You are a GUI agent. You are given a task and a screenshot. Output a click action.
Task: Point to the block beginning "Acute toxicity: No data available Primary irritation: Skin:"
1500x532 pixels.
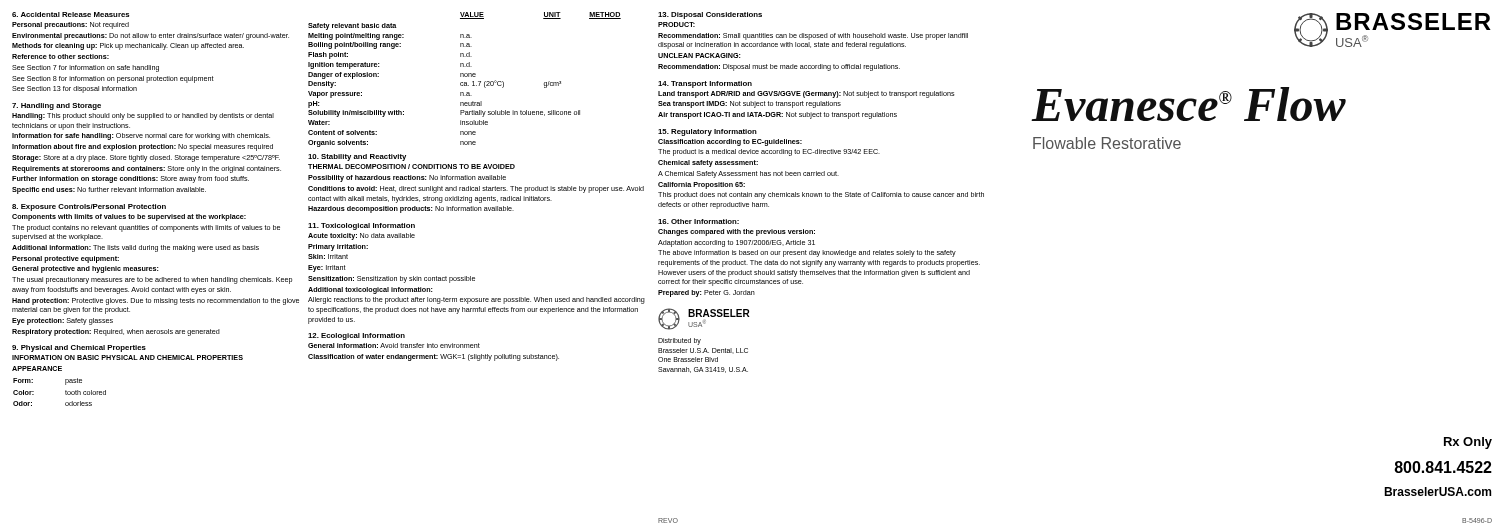[478, 278]
